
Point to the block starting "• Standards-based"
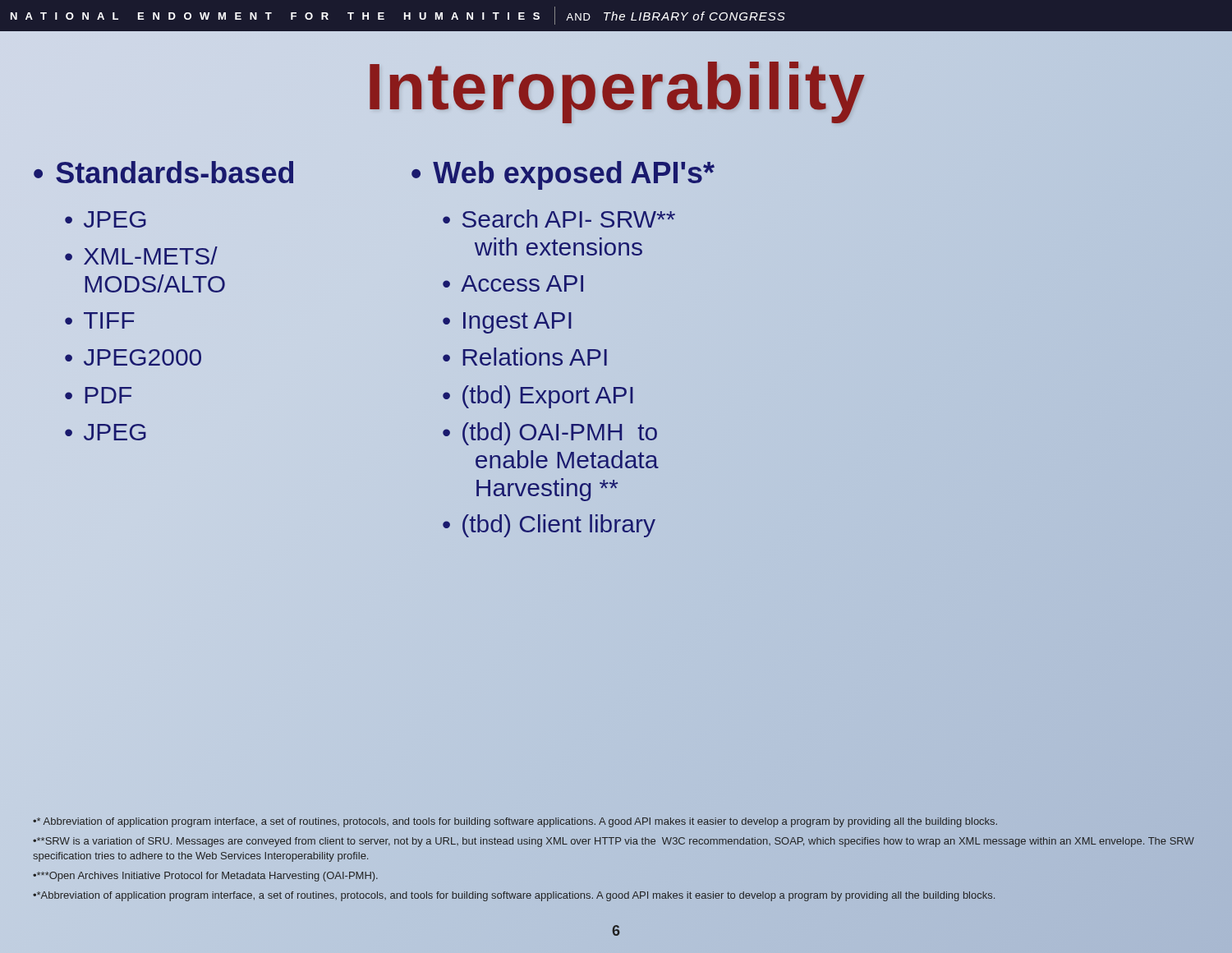click(x=164, y=173)
